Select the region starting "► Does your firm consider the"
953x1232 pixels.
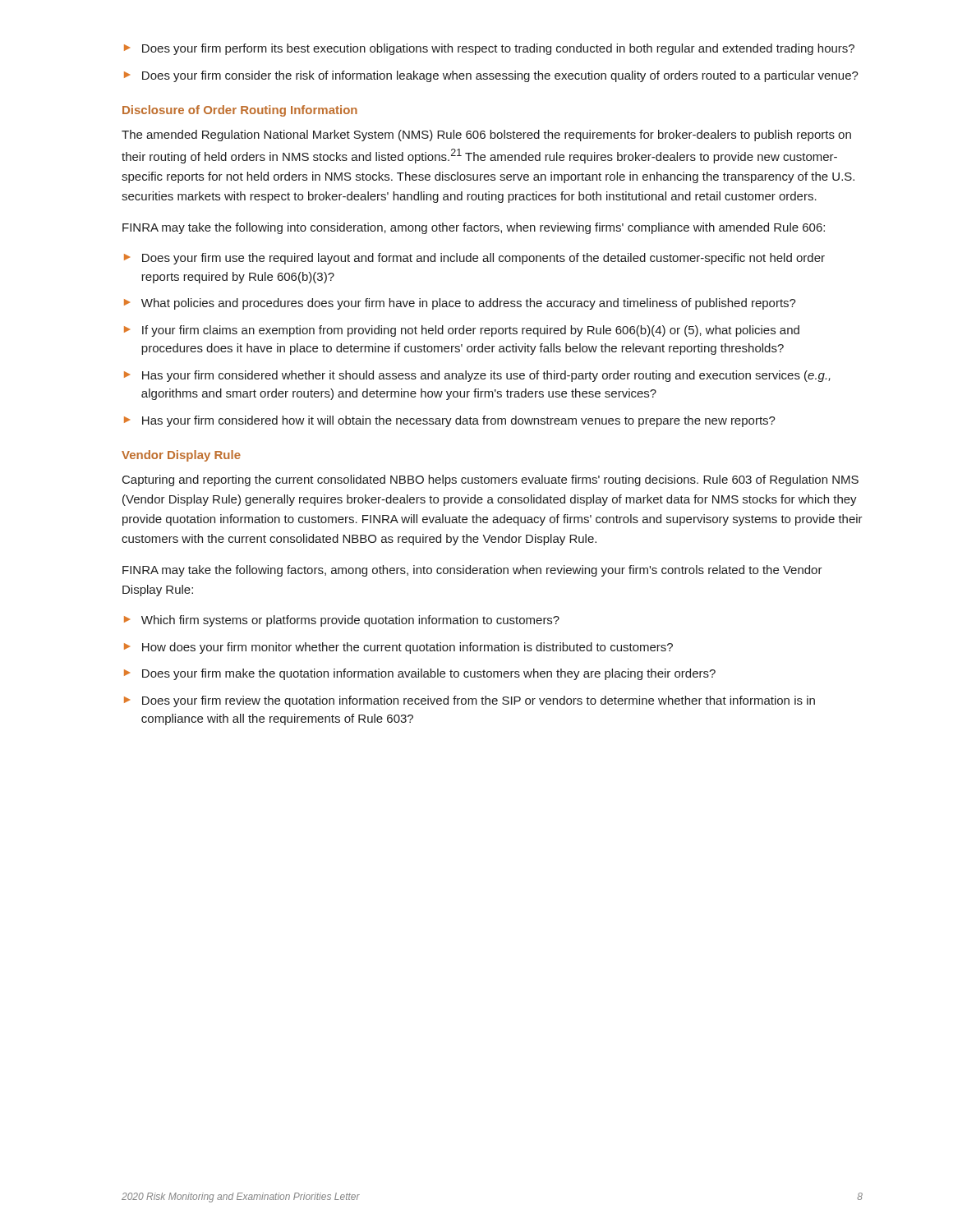click(x=492, y=75)
